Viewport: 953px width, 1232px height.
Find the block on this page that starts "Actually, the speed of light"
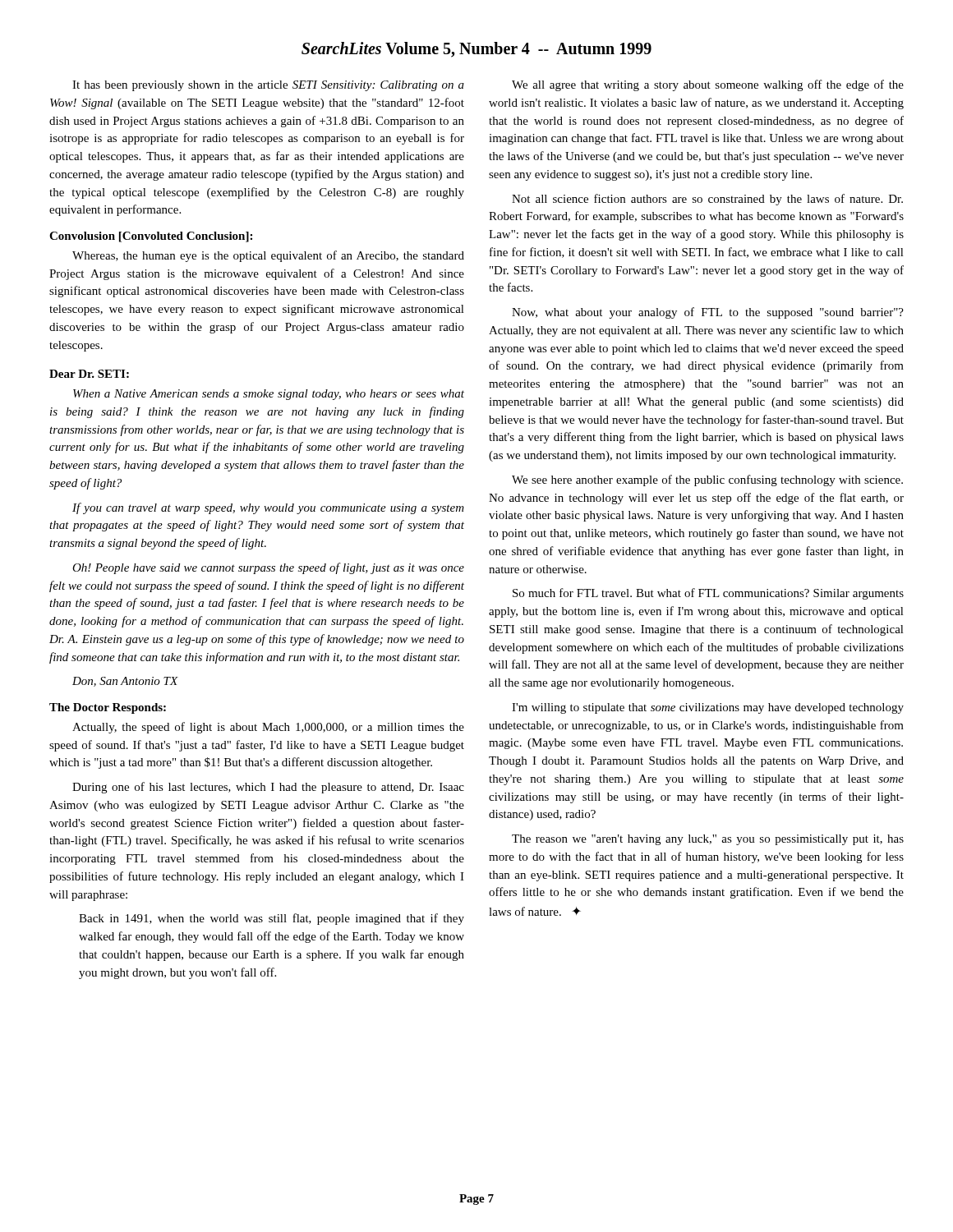pos(257,811)
